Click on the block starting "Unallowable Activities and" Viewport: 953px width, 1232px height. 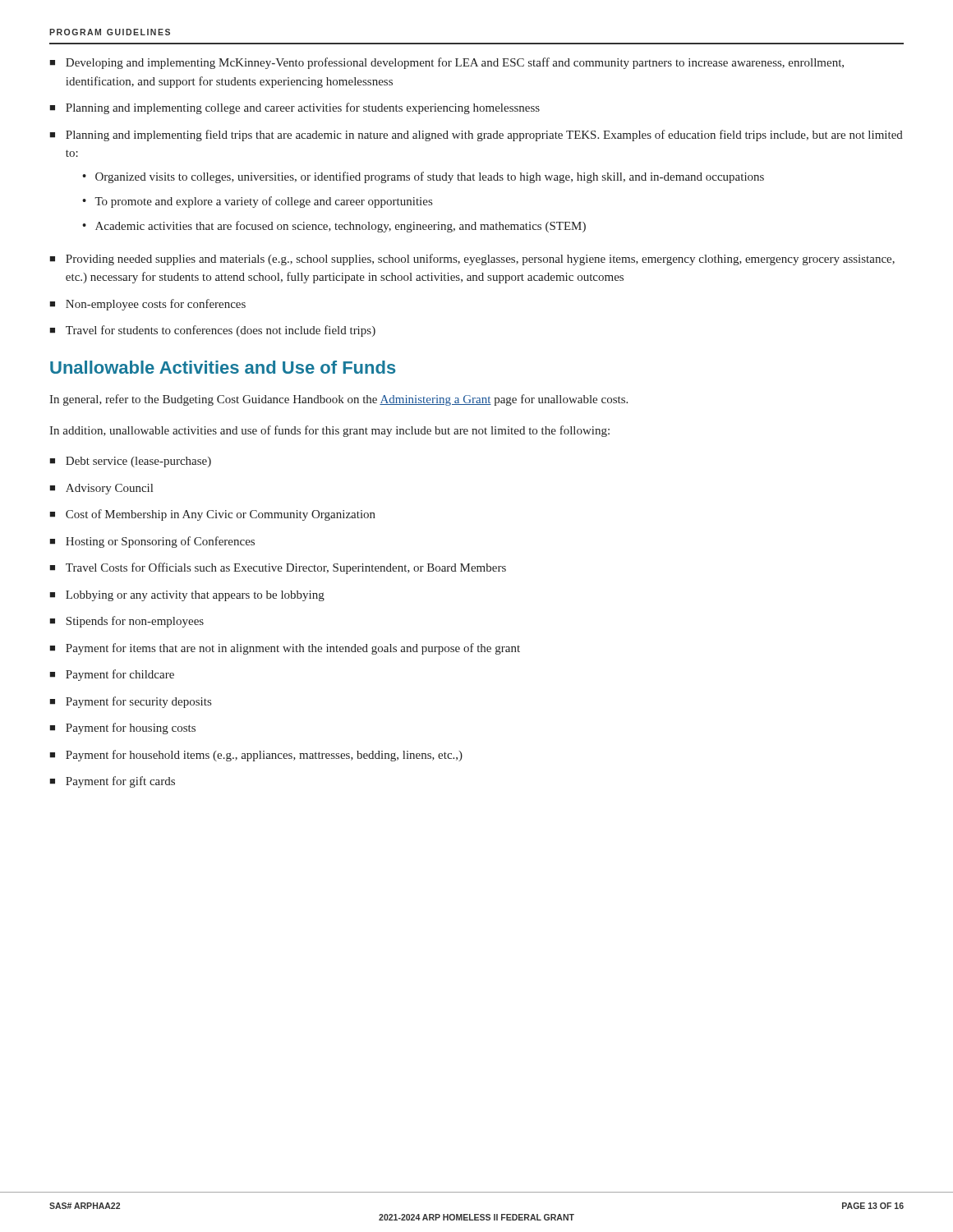(x=223, y=367)
